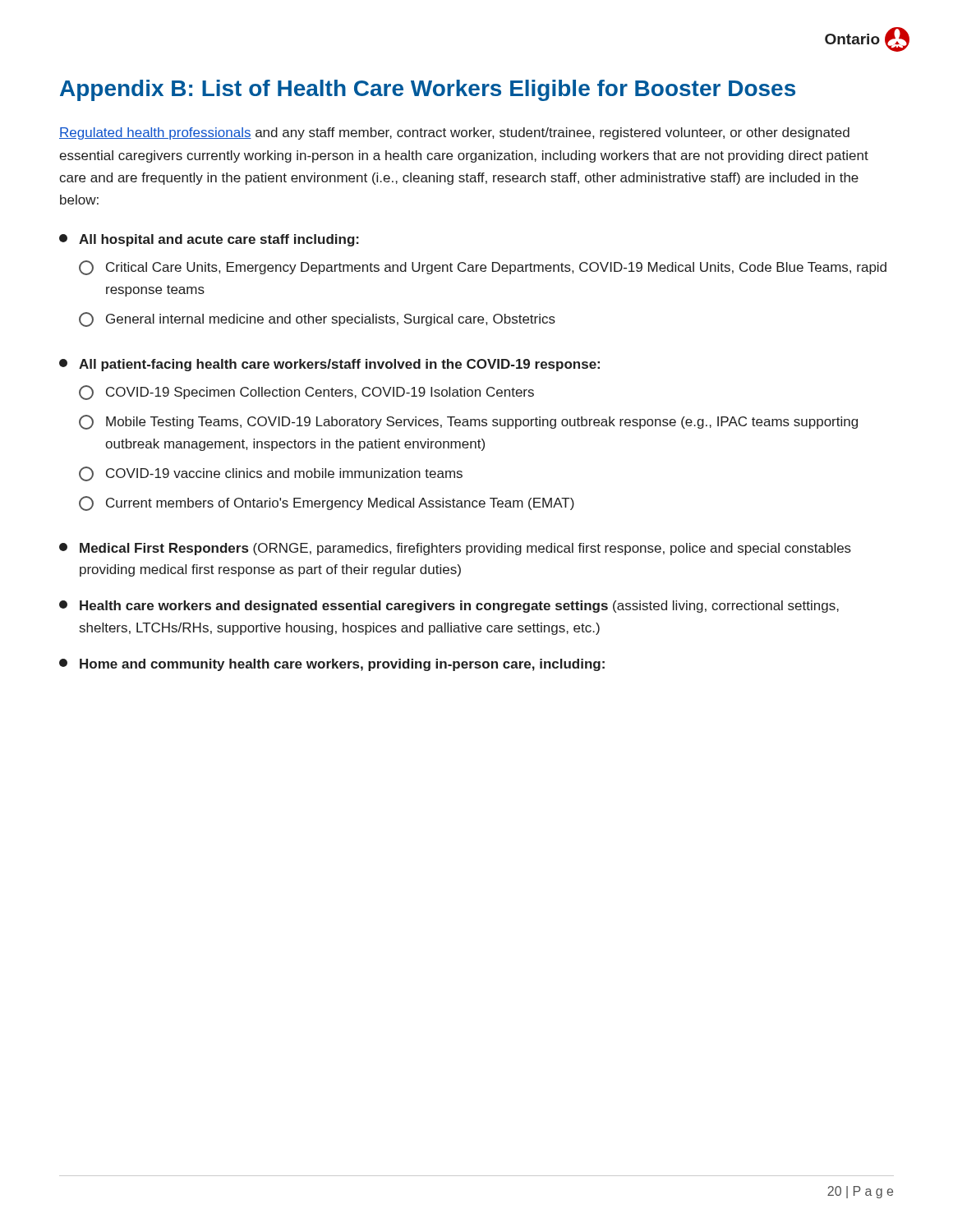Select the block starting "COVID-19 vaccine clinics and mobile immunization"
Image resolution: width=953 pixels, height=1232 pixels.
(271, 474)
